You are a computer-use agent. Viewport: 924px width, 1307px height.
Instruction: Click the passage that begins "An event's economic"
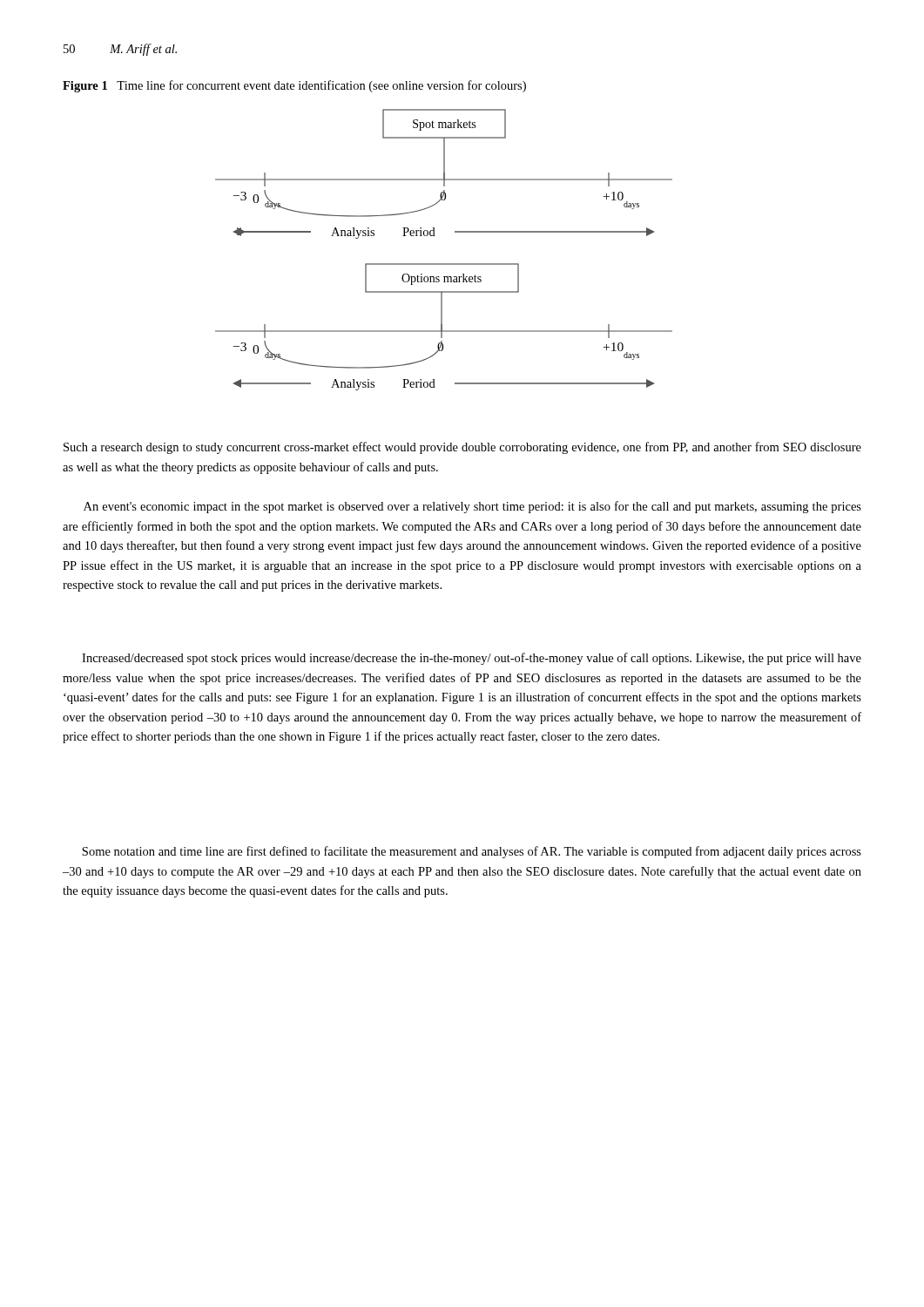(x=462, y=546)
